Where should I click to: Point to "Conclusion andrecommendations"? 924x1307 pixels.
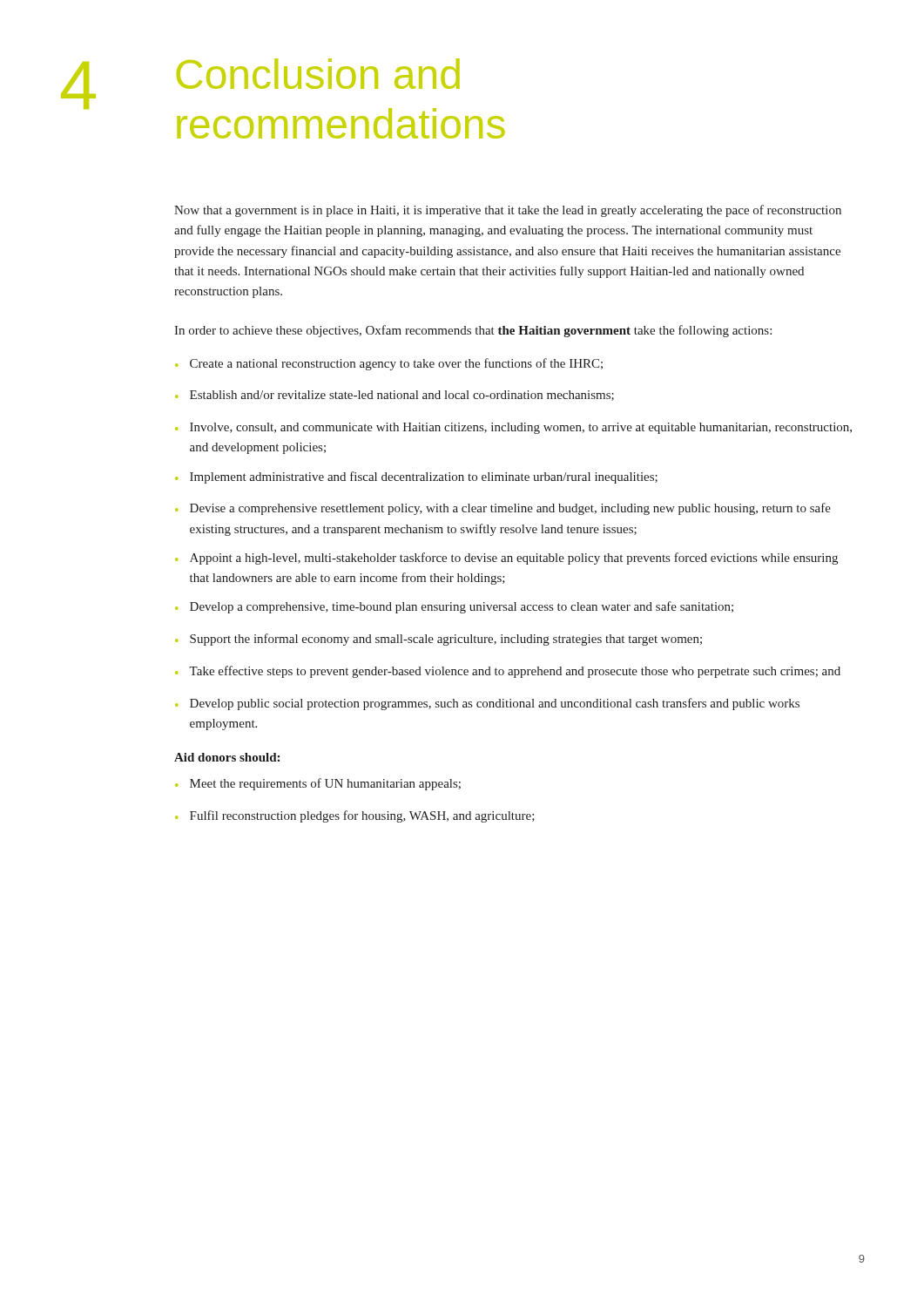click(x=318, y=74)
